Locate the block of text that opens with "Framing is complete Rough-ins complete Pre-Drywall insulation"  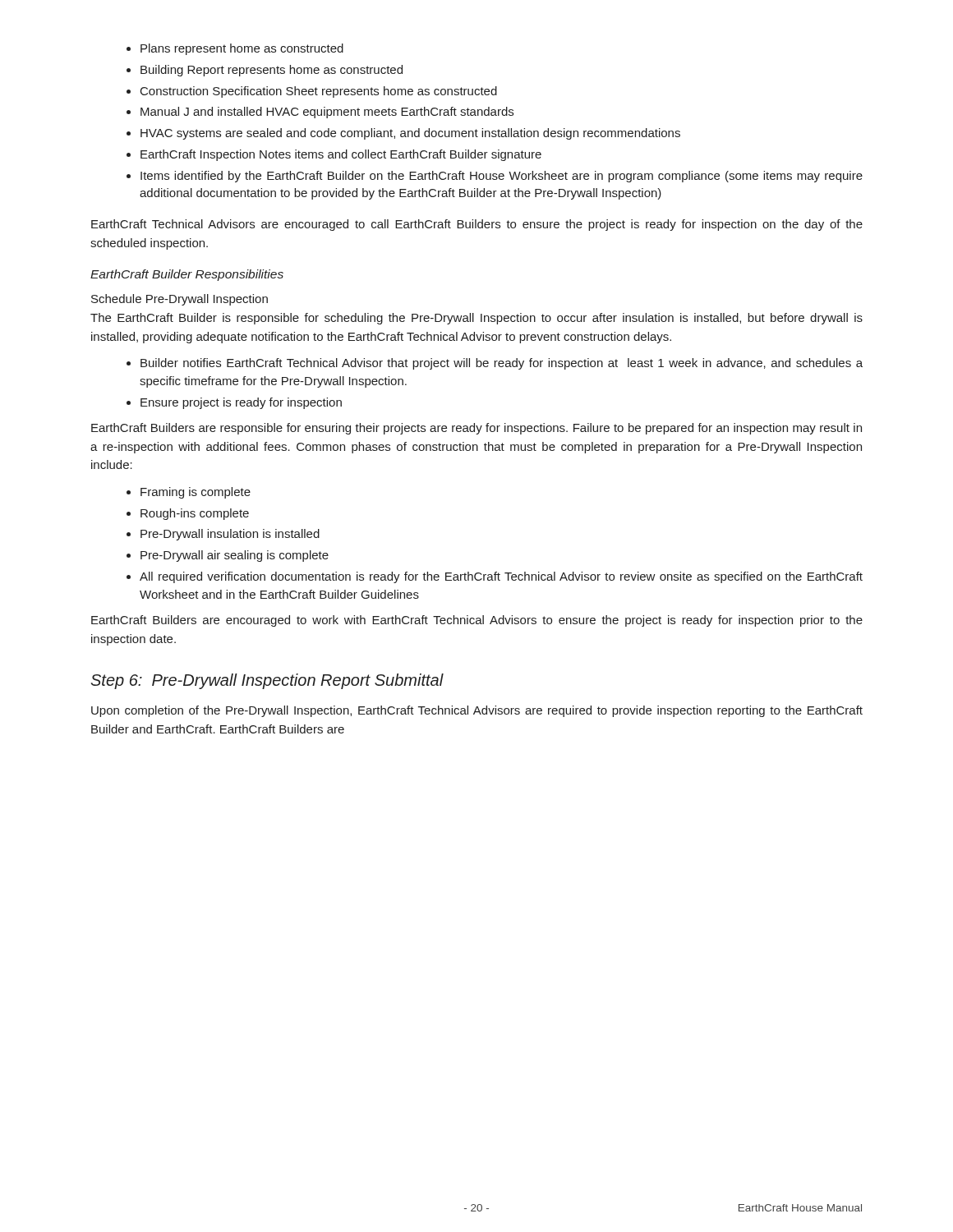189,493
